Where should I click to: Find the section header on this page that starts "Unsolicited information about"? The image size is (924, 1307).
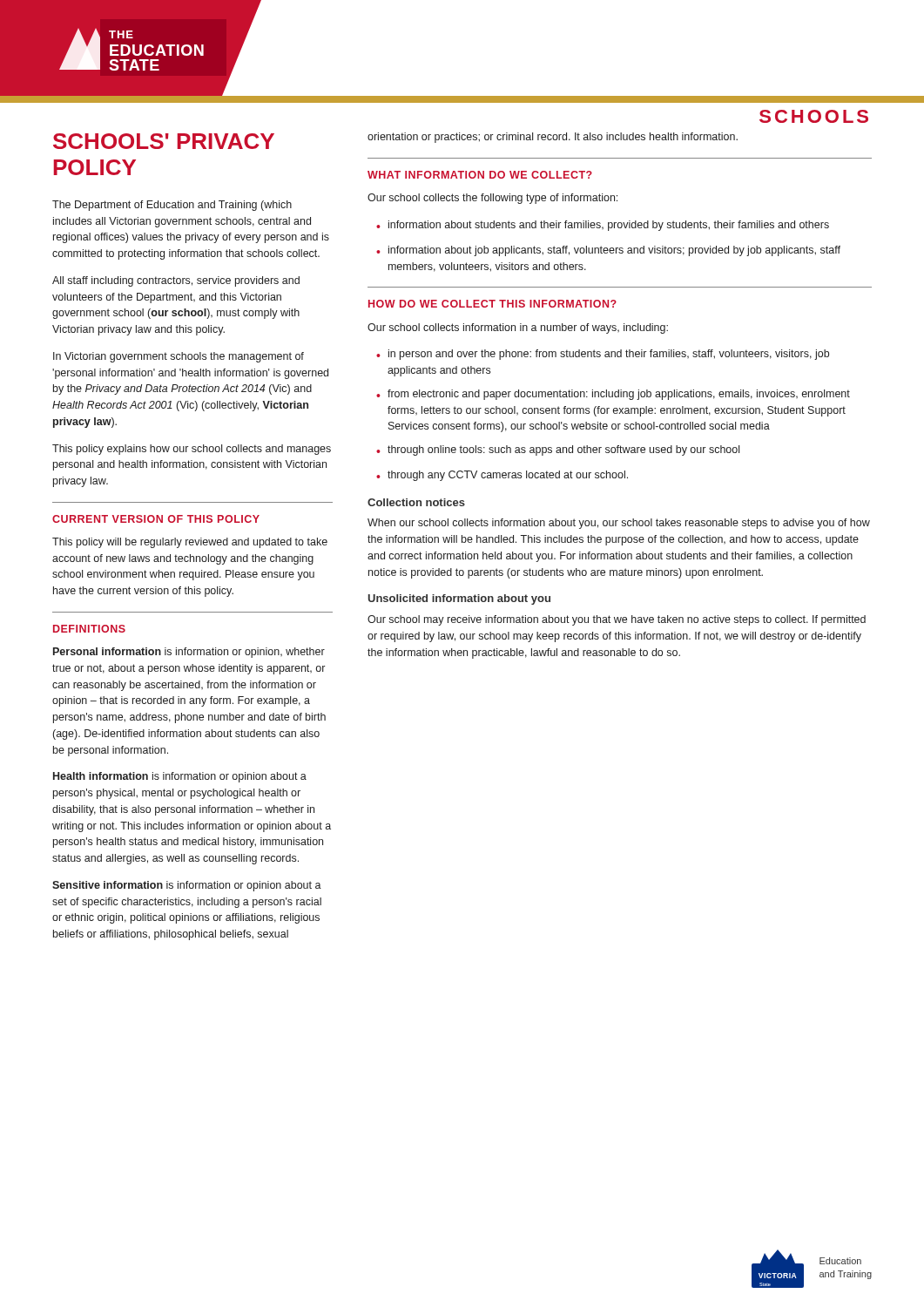click(459, 599)
